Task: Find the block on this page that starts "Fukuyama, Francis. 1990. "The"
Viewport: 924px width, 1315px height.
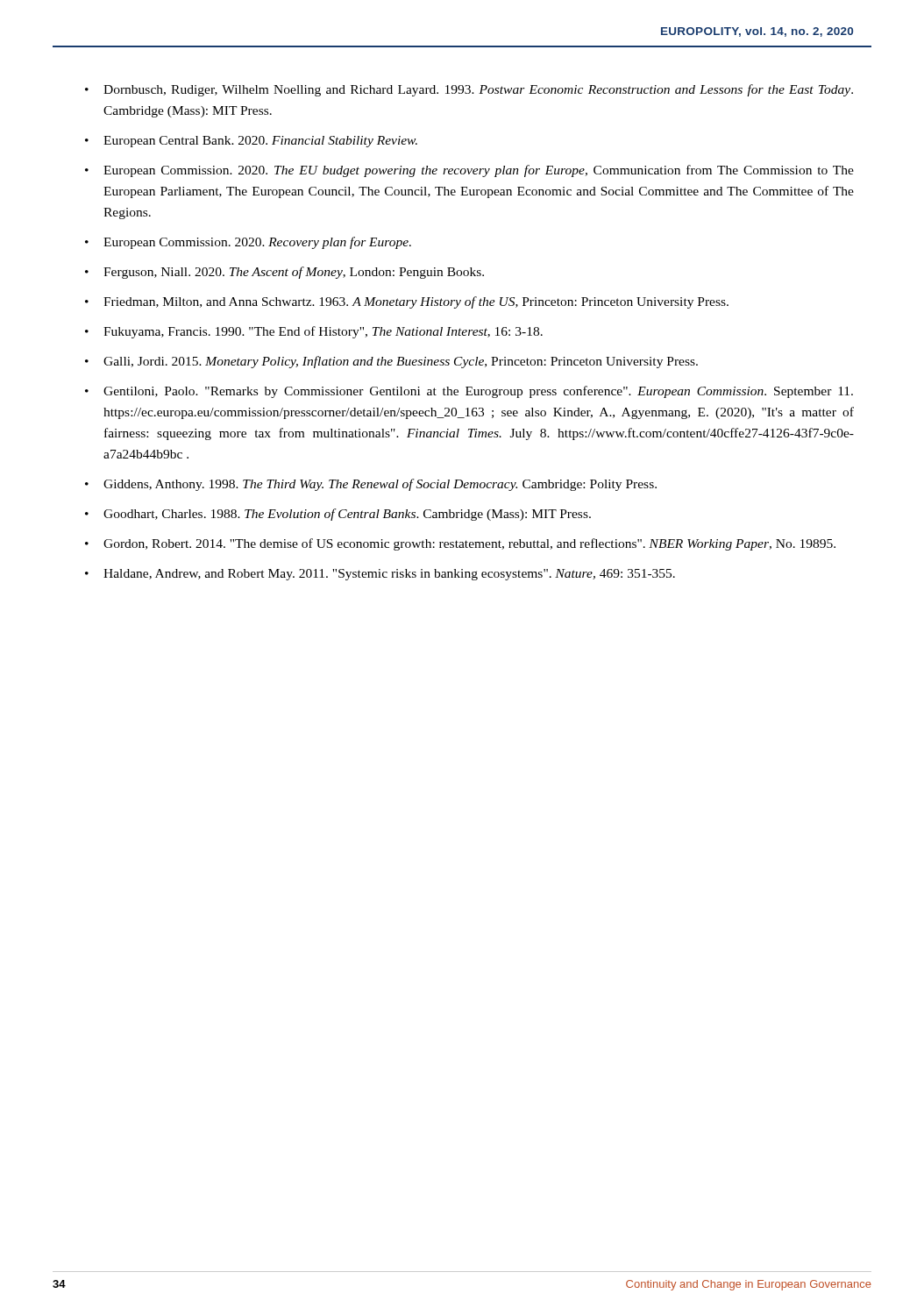Action: 323,331
